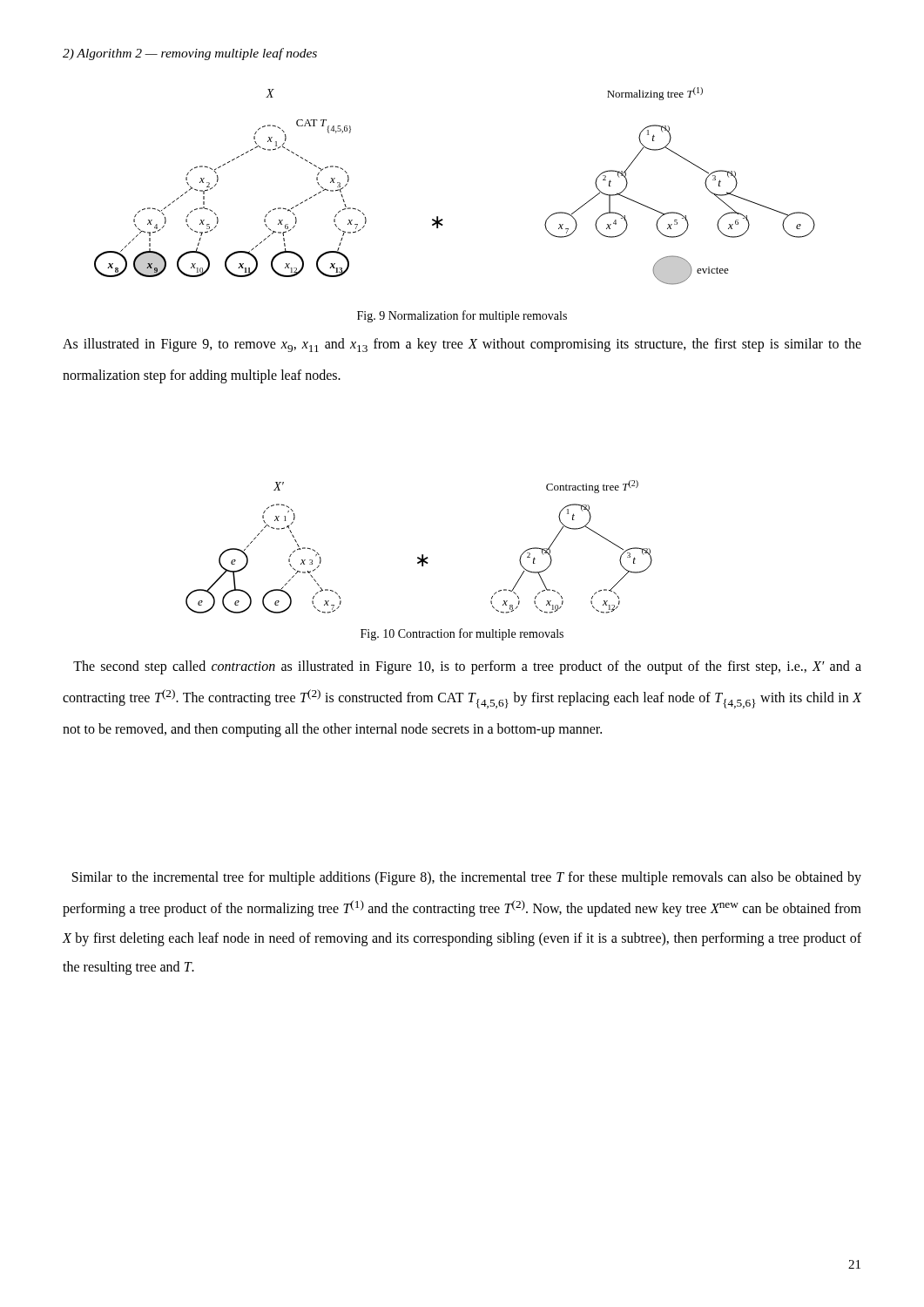Image resolution: width=924 pixels, height=1307 pixels.
Task: Where is the caption that starts "Fig. 9 Normalization for multiple"?
Action: coord(462,316)
